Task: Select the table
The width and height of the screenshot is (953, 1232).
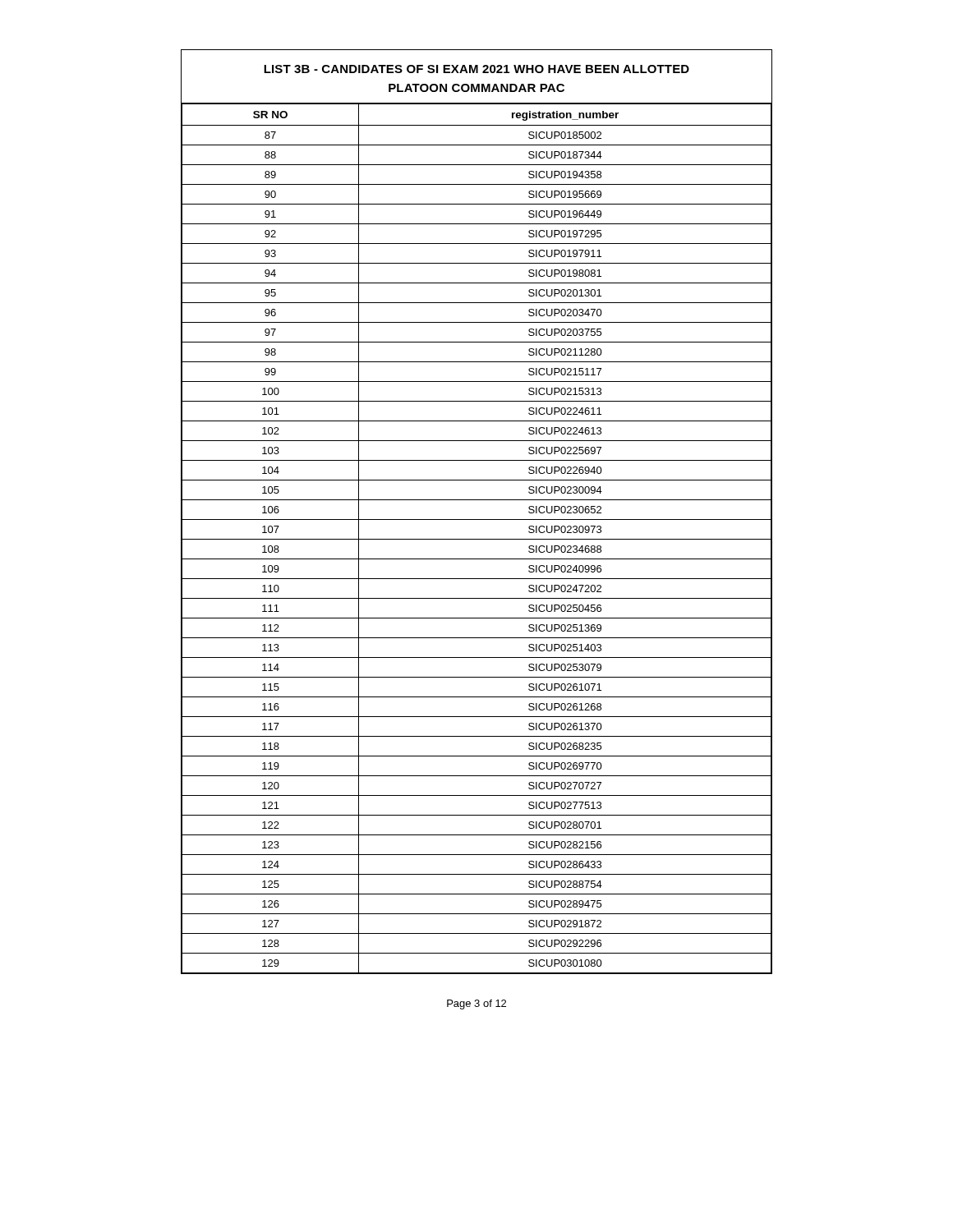Action: [476, 512]
